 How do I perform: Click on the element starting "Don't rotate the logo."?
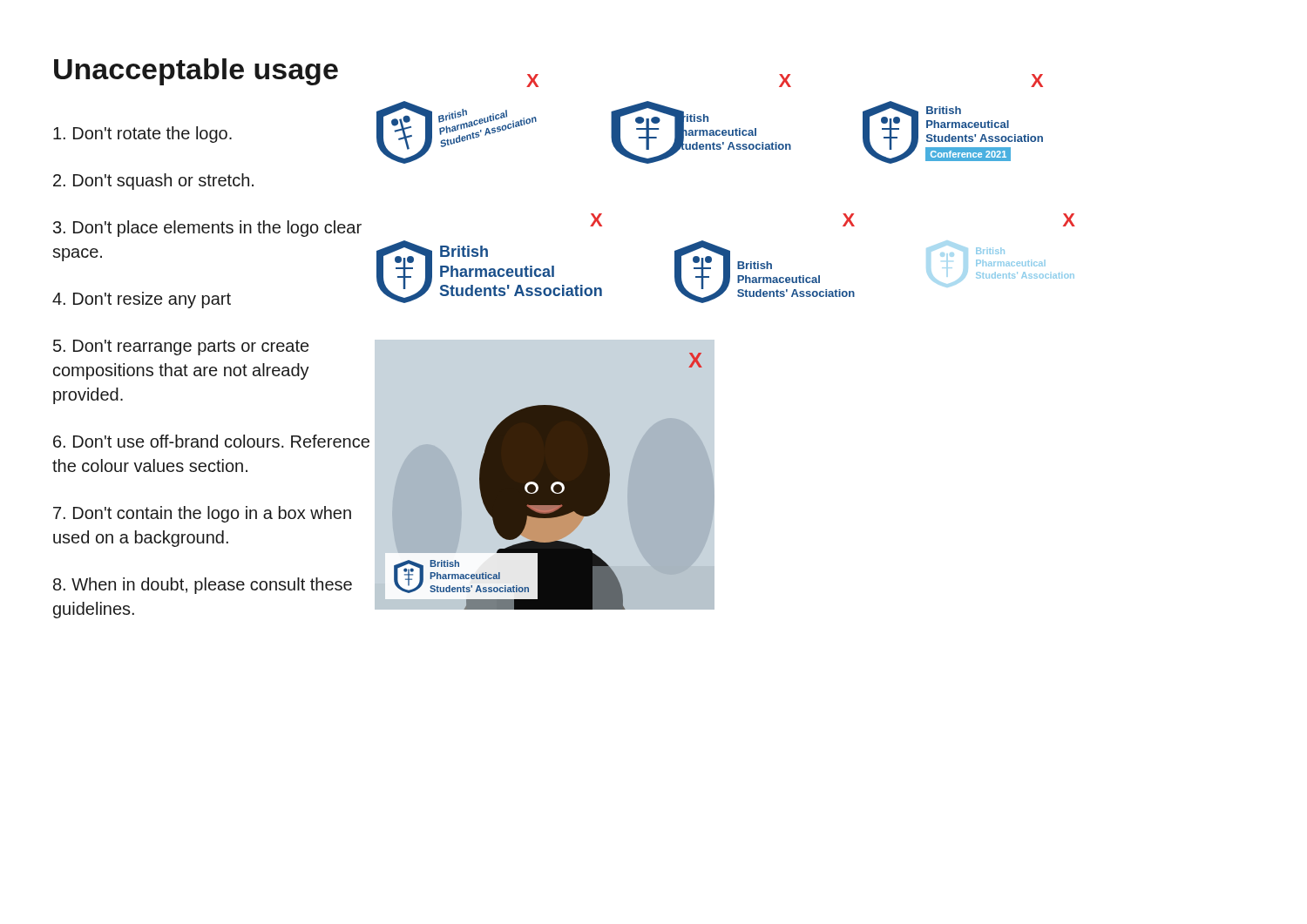point(143,133)
